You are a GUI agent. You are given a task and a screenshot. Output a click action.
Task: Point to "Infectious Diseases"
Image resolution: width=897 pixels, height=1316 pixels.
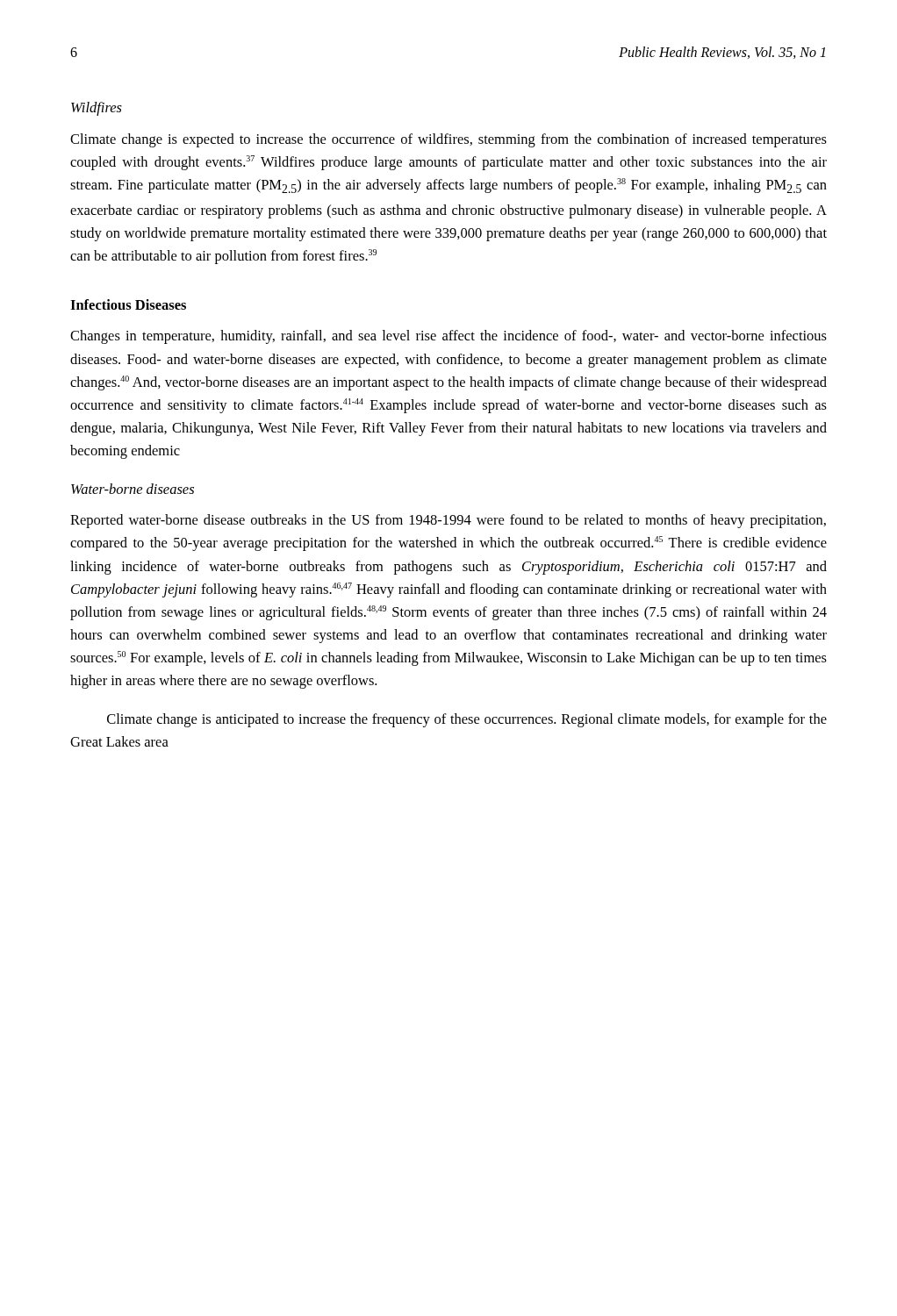[128, 305]
